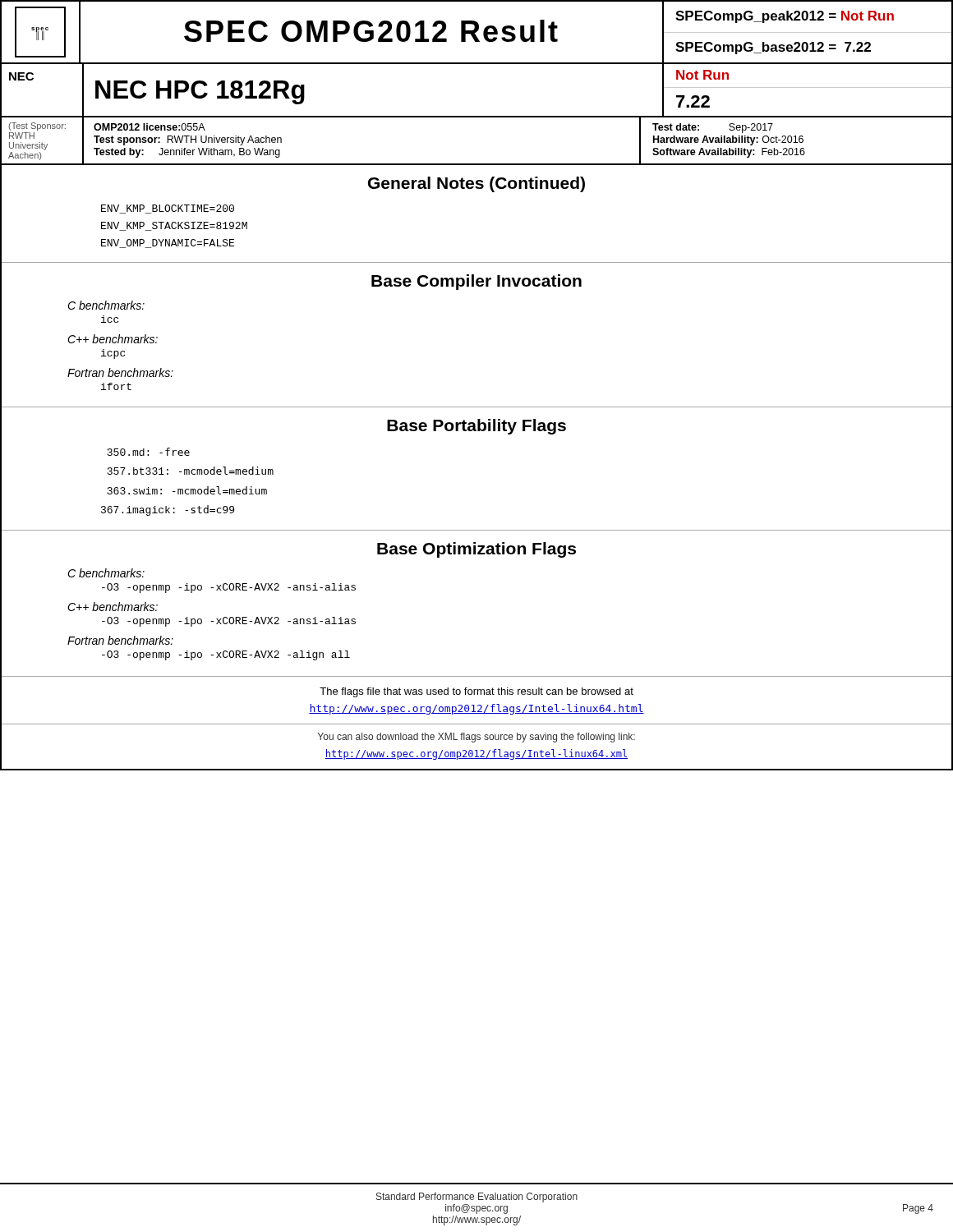The width and height of the screenshot is (953, 1232).
Task: Find "Base Compiler Invocation" on this page
Action: coord(476,281)
